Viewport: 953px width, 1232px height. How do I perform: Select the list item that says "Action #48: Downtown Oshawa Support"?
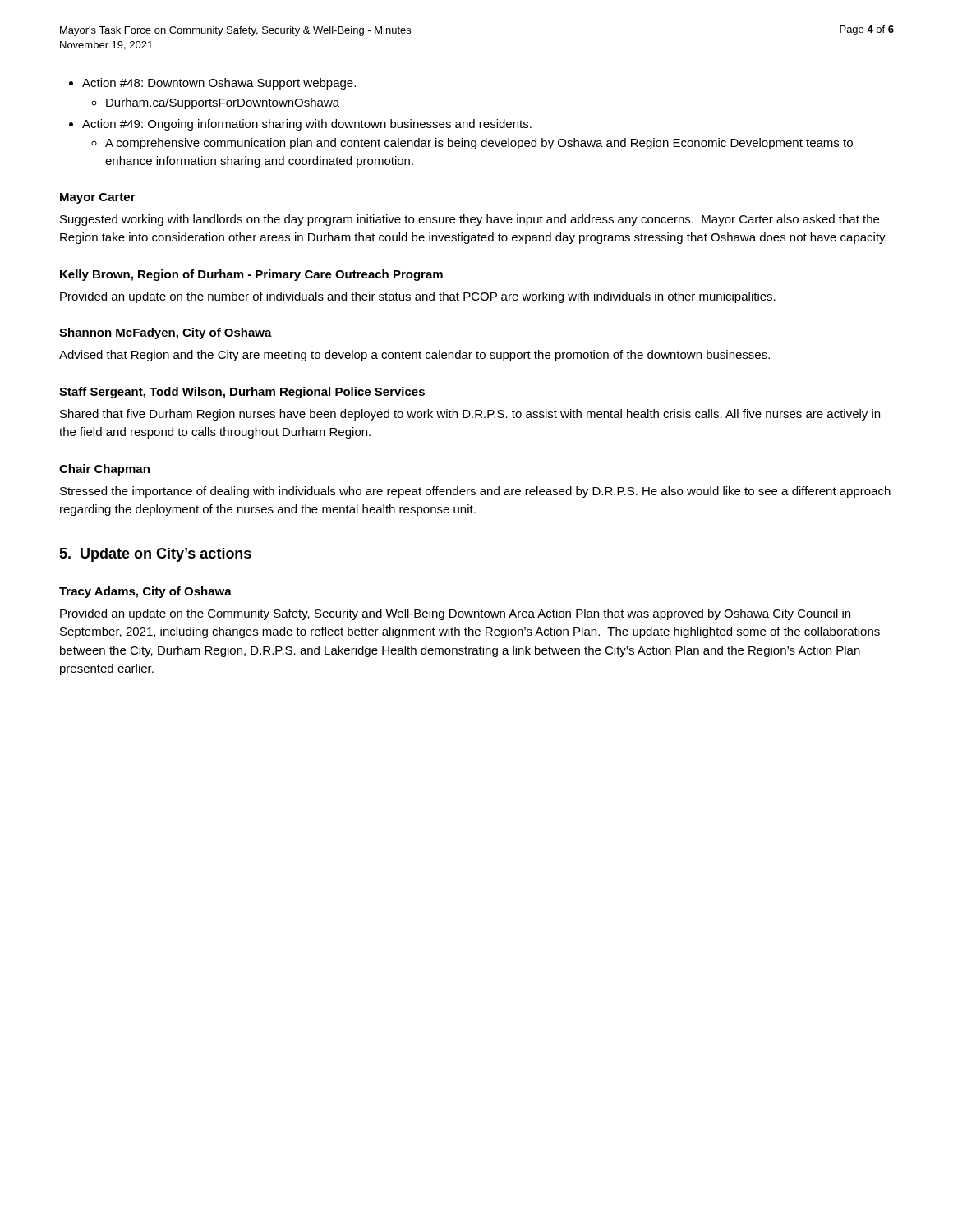tap(476, 122)
